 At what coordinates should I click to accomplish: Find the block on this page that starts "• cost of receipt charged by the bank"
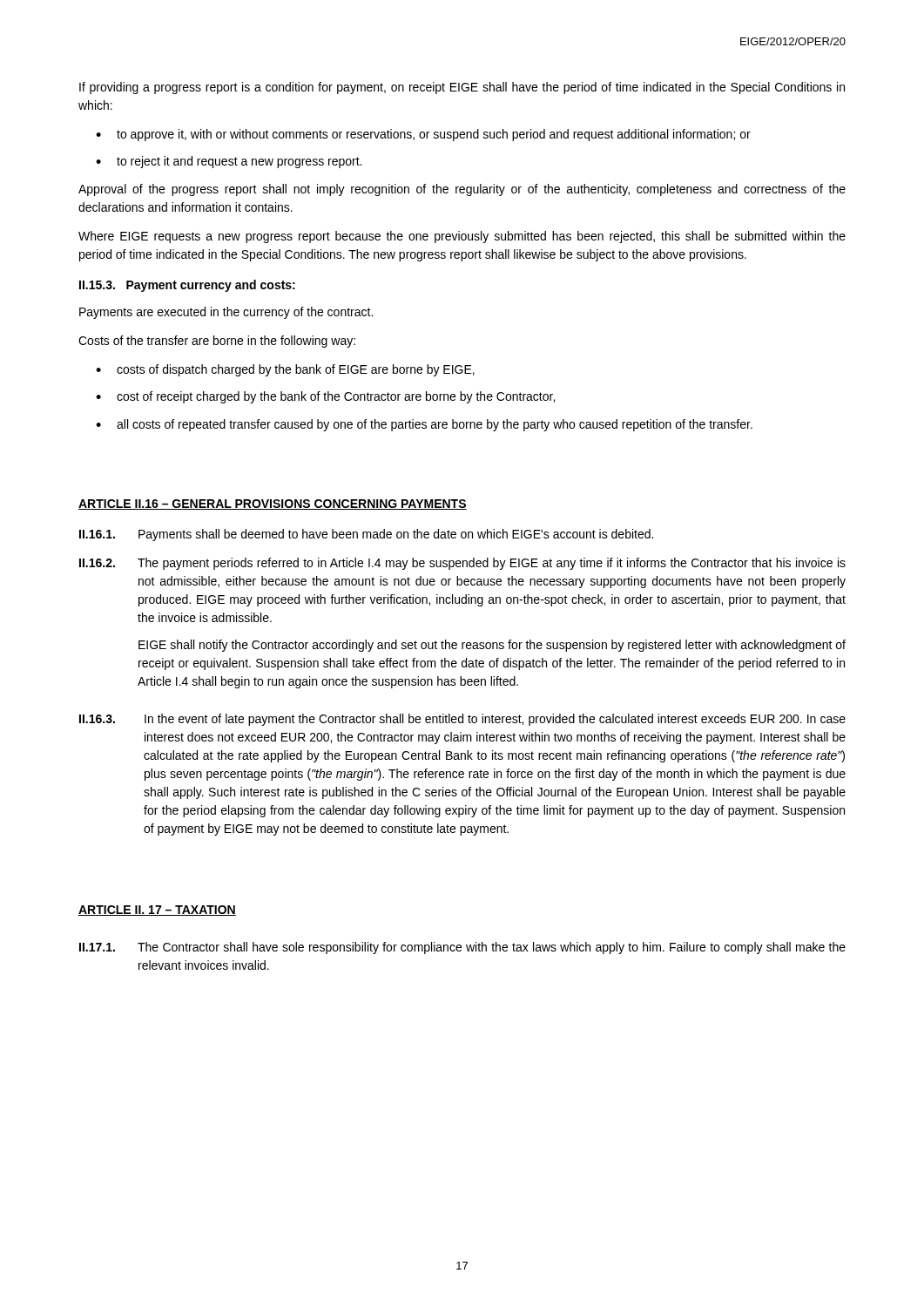tap(471, 398)
